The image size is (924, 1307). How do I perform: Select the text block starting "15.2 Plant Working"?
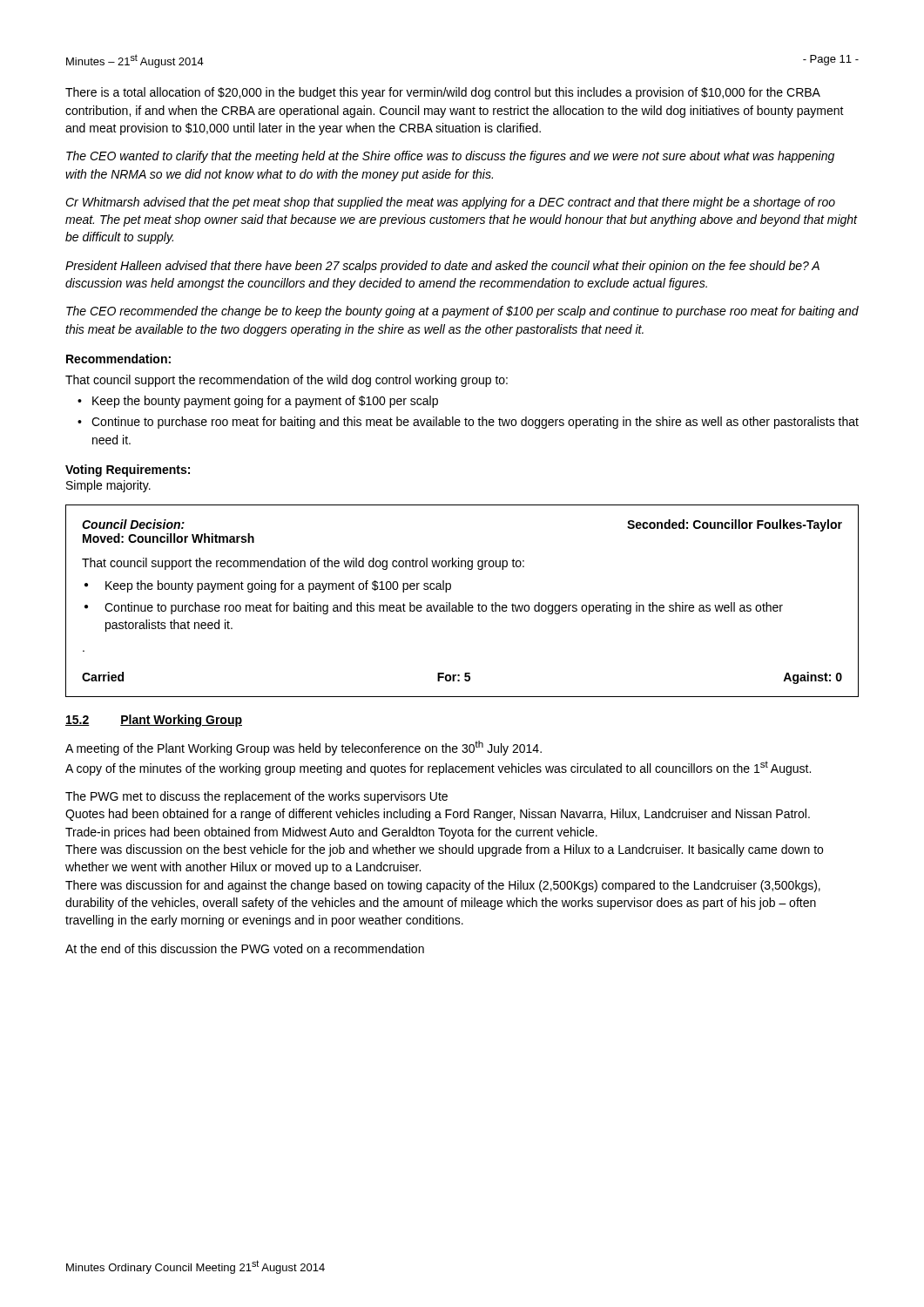[154, 720]
